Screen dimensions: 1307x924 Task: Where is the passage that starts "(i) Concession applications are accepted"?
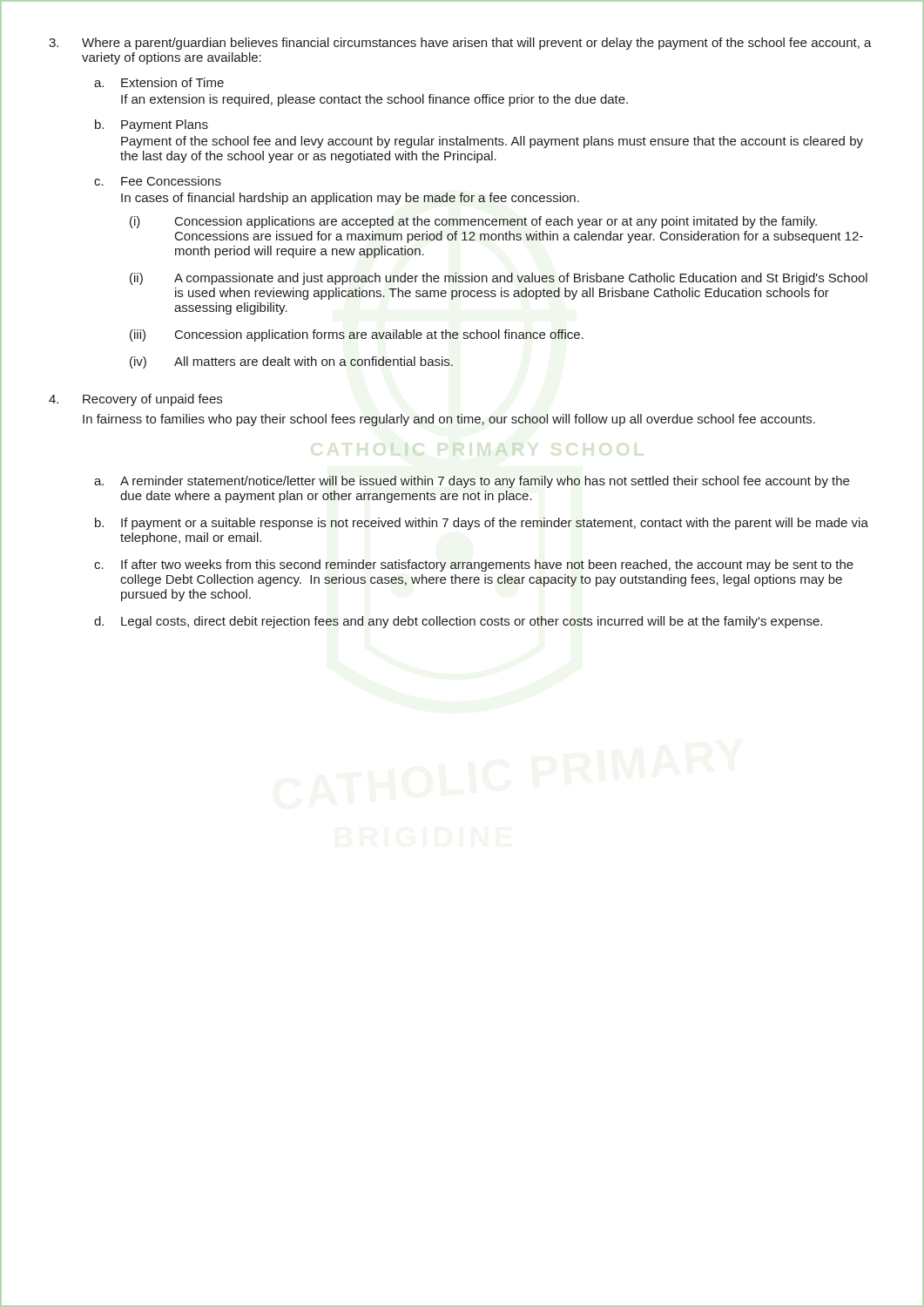(x=502, y=236)
